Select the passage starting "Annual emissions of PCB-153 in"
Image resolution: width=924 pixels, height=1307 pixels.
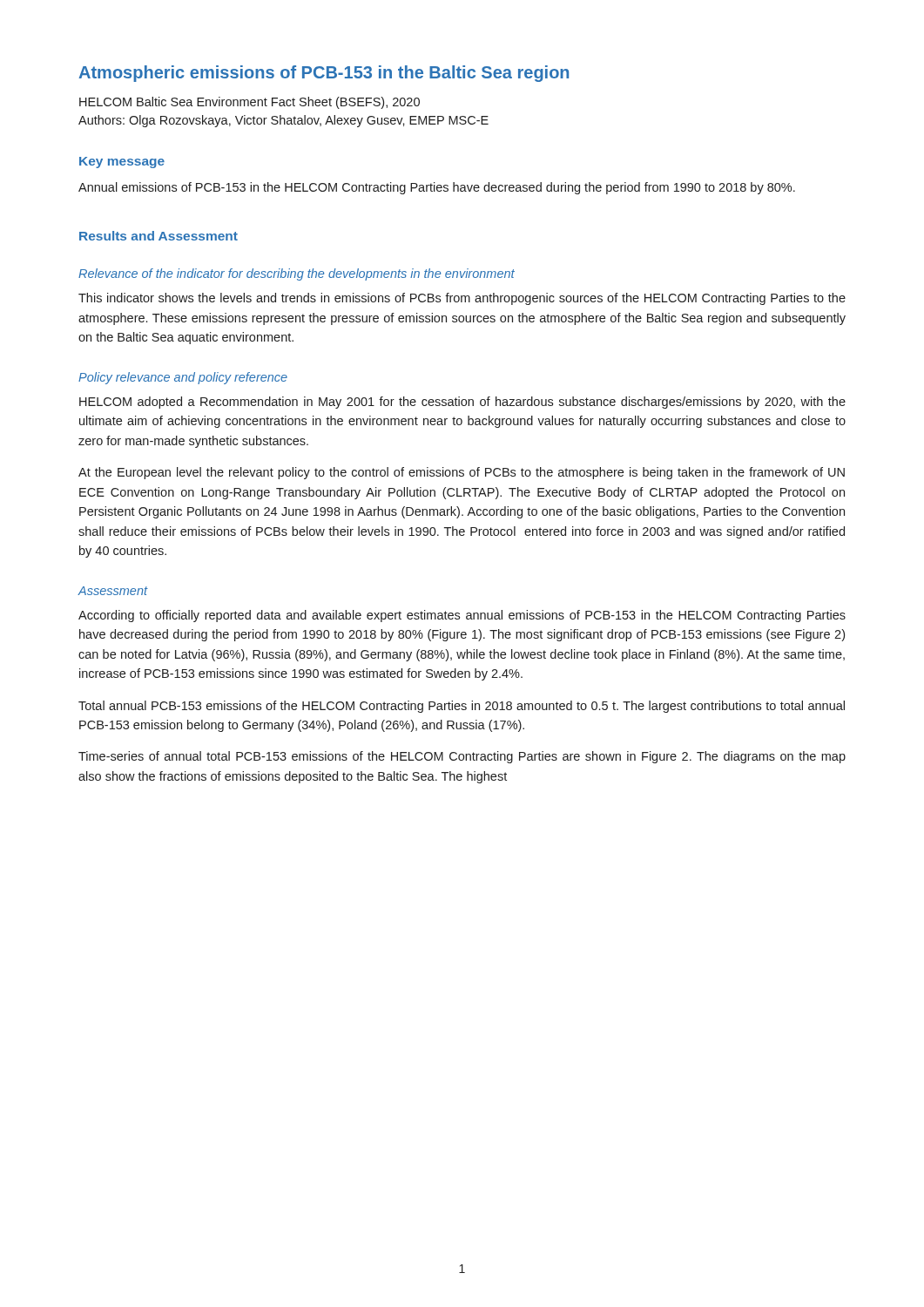[437, 187]
